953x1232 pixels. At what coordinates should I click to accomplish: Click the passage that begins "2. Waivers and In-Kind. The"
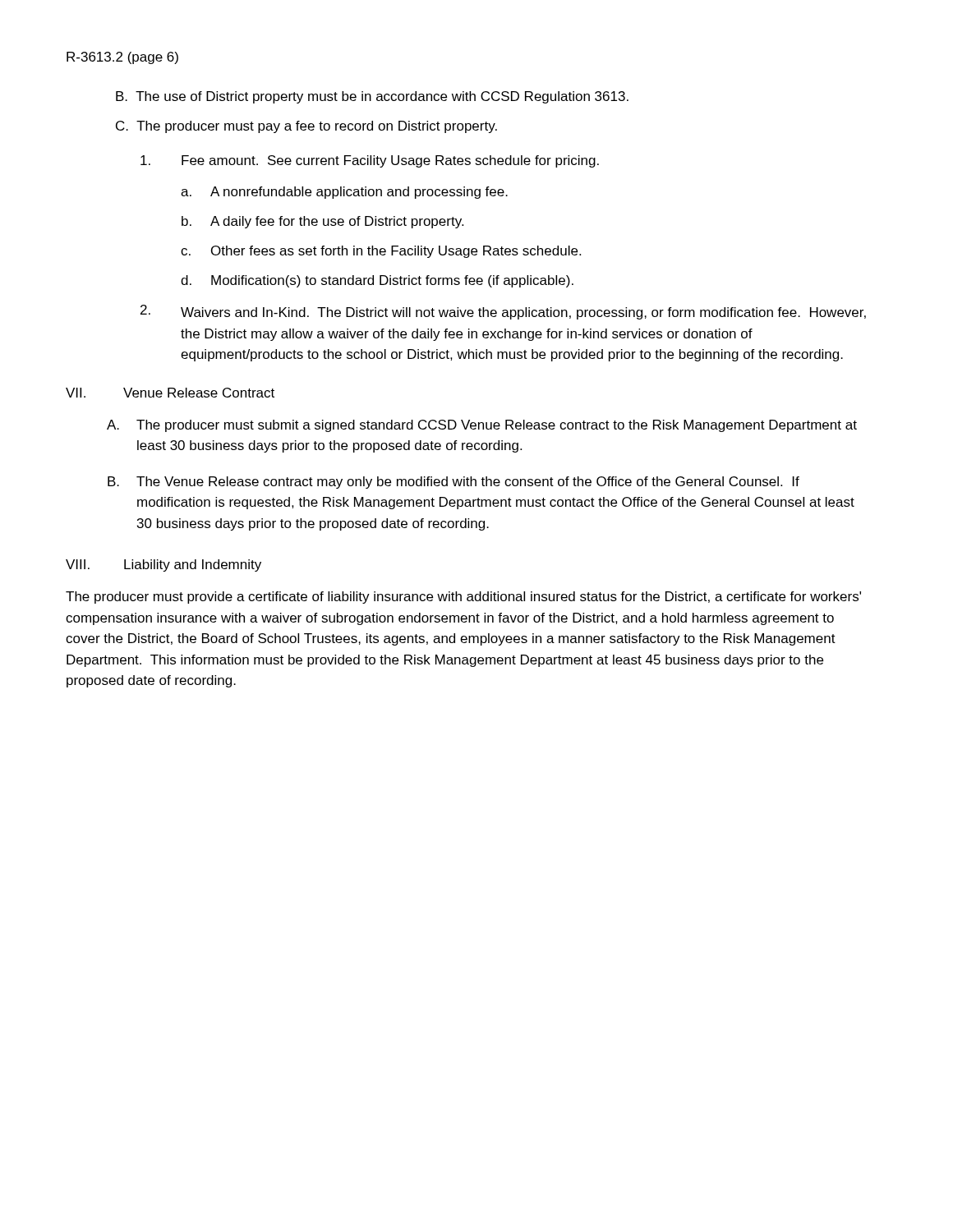pos(505,334)
